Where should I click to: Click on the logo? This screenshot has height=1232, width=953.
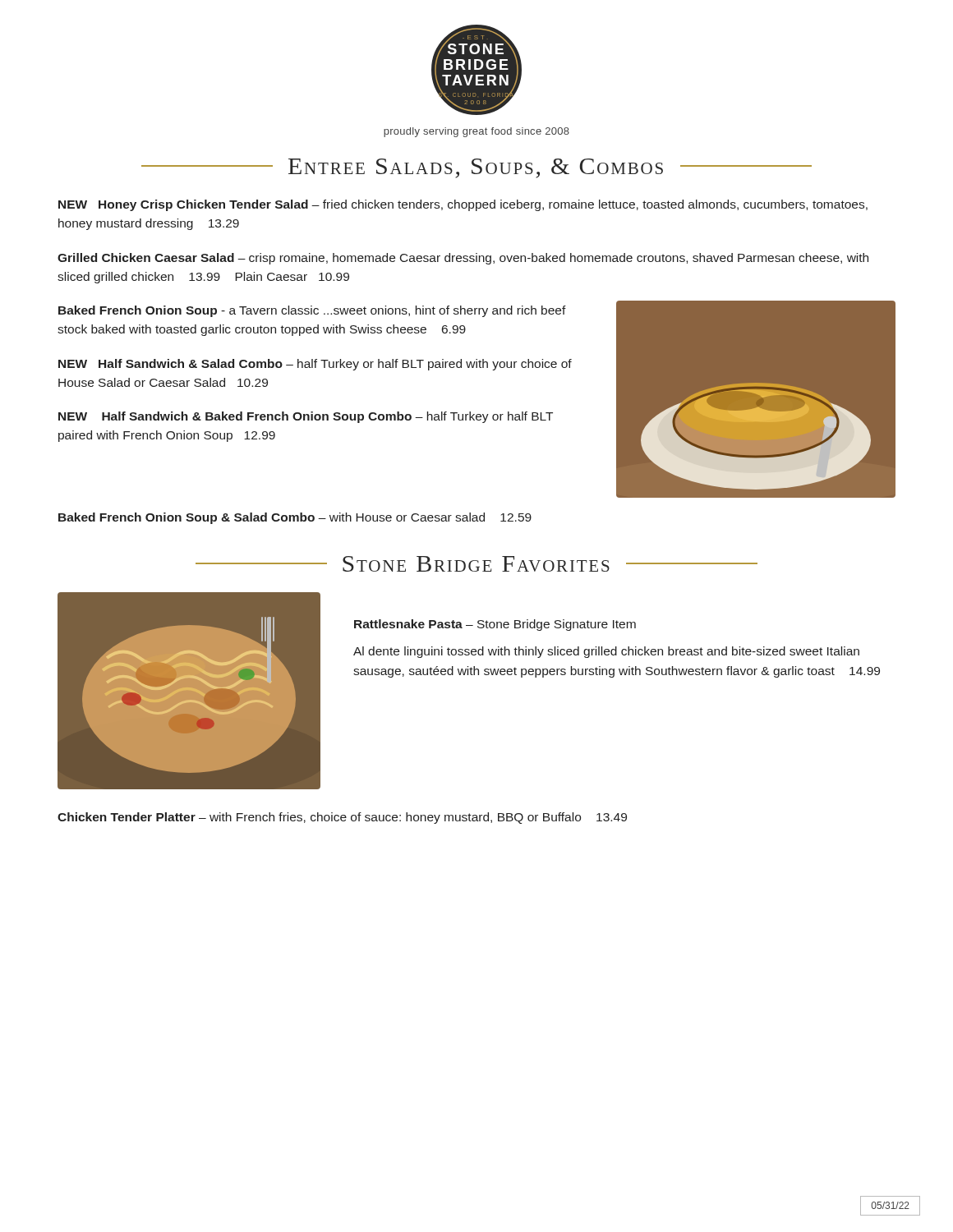(x=476, y=71)
